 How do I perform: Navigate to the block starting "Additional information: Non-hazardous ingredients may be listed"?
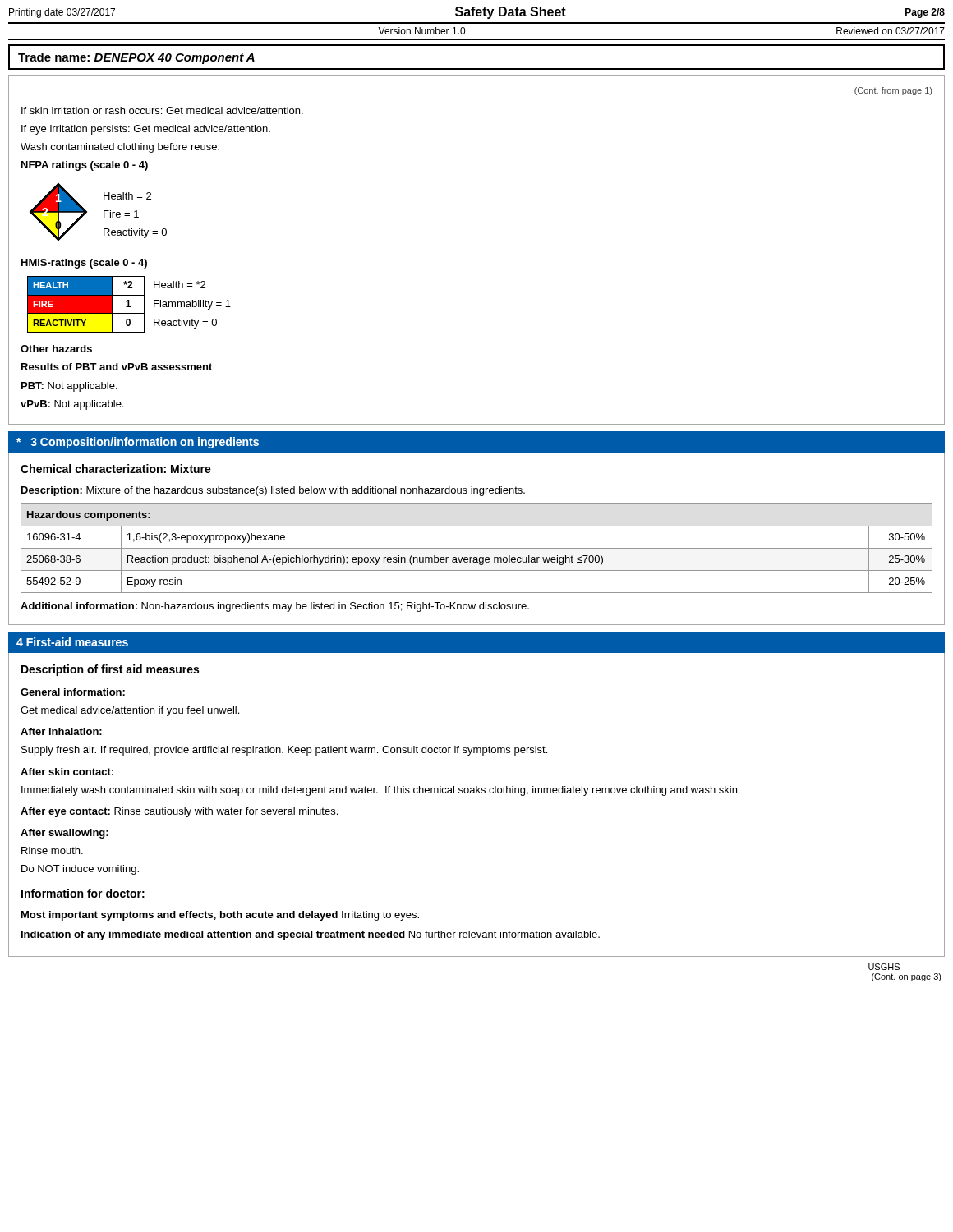click(x=275, y=606)
